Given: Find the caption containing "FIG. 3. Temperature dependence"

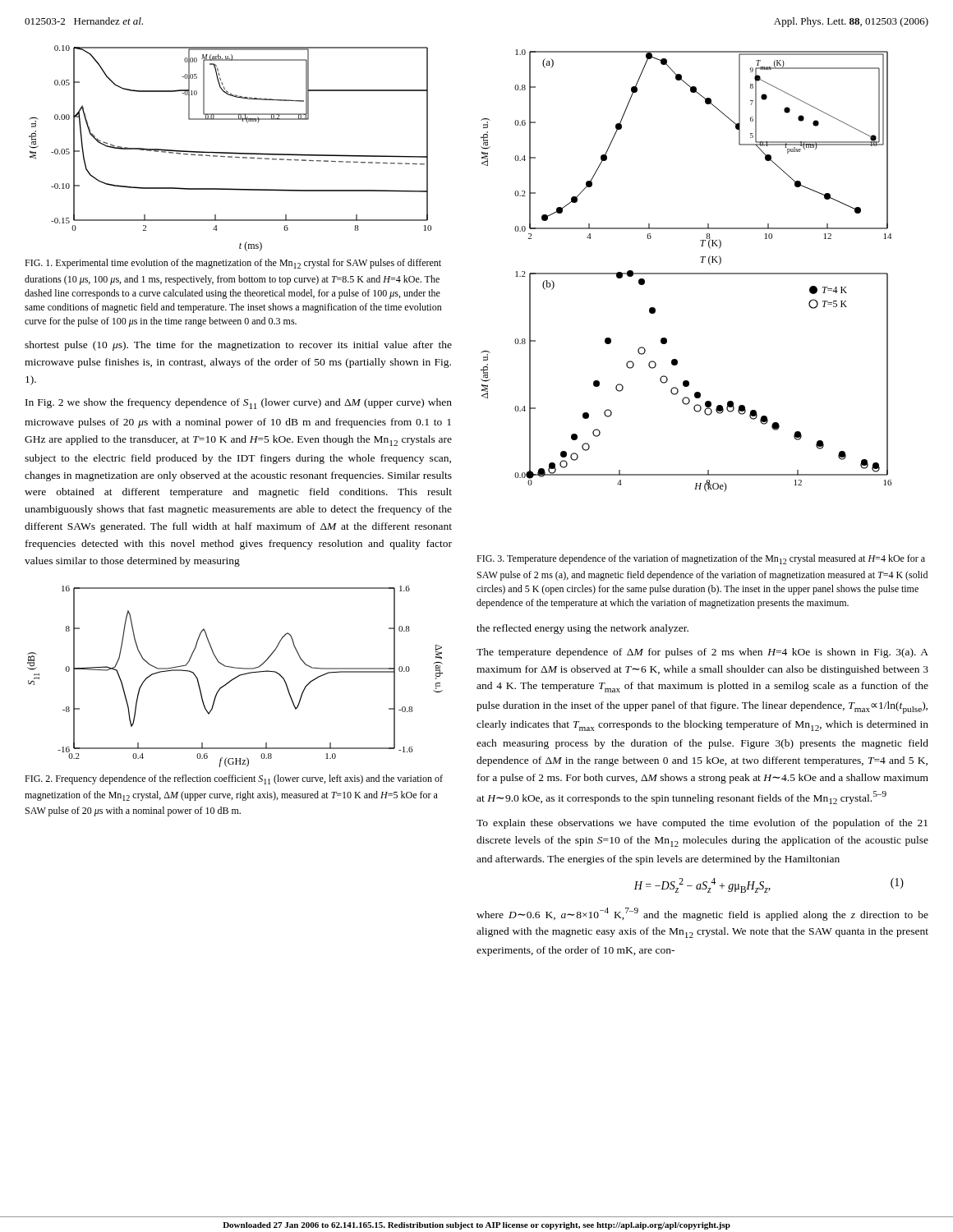Looking at the screenshot, I should click(x=702, y=581).
